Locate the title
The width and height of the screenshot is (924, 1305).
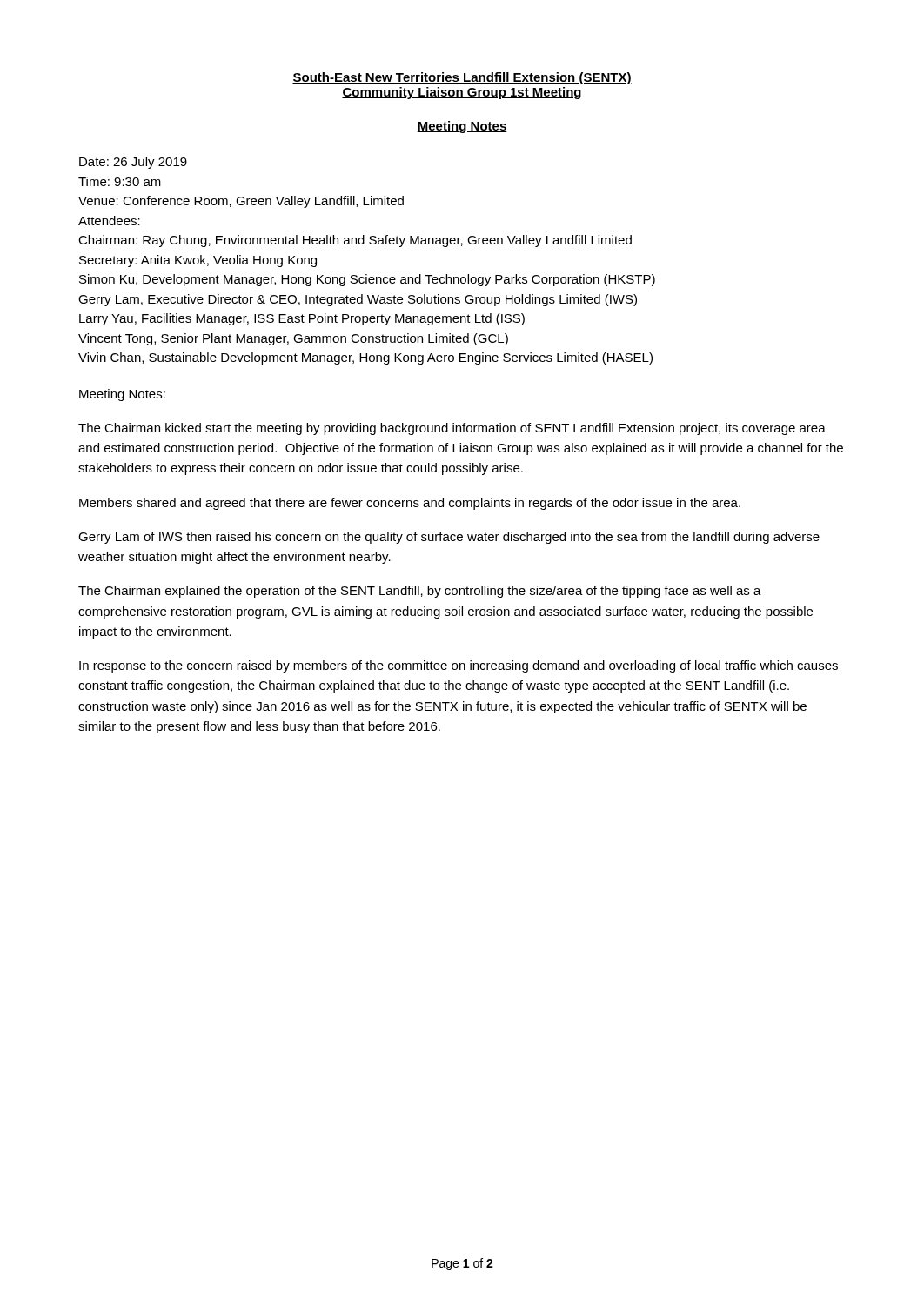pyautogui.click(x=462, y=84)
